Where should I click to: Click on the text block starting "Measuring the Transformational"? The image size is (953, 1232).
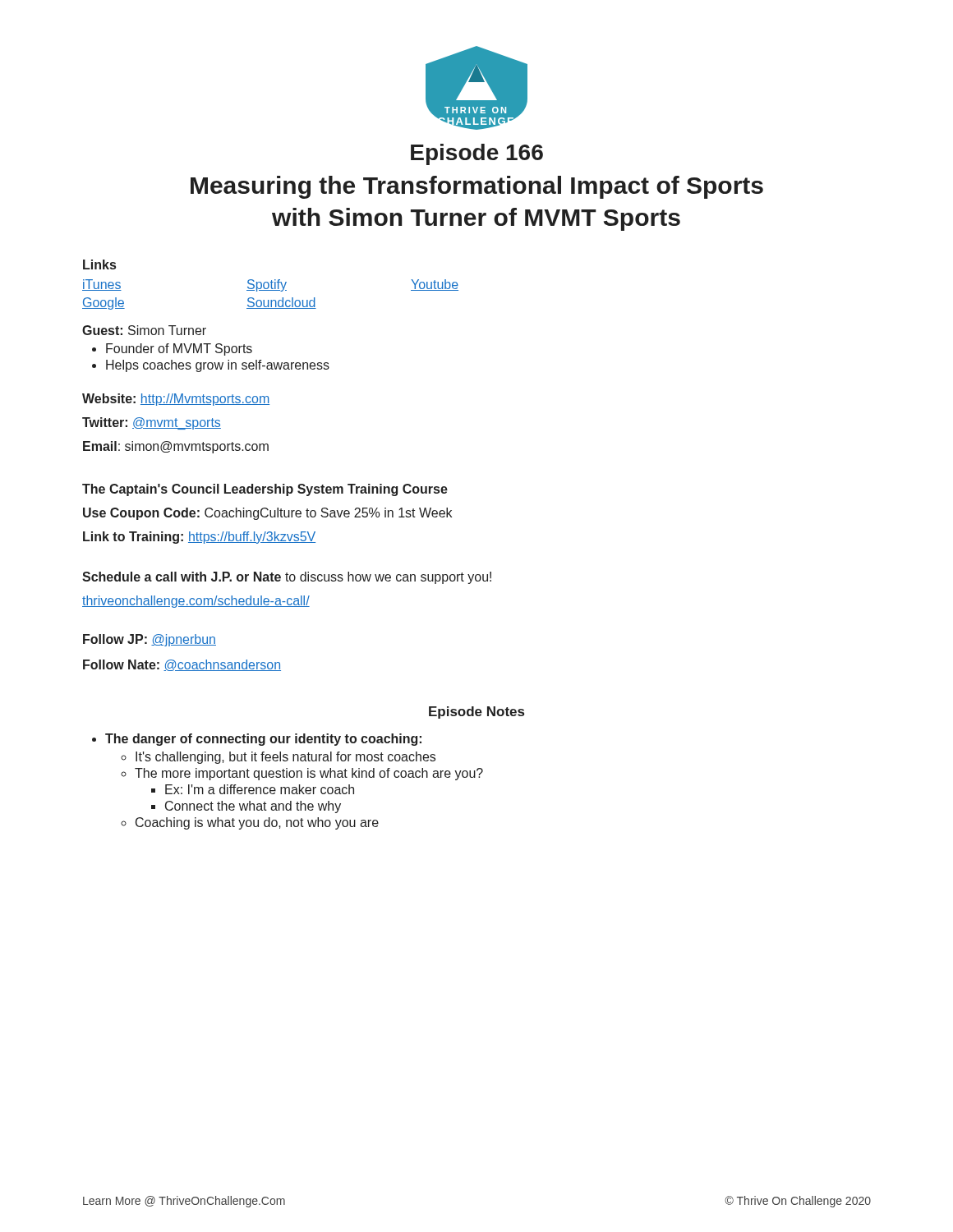[x=476, y=201]
